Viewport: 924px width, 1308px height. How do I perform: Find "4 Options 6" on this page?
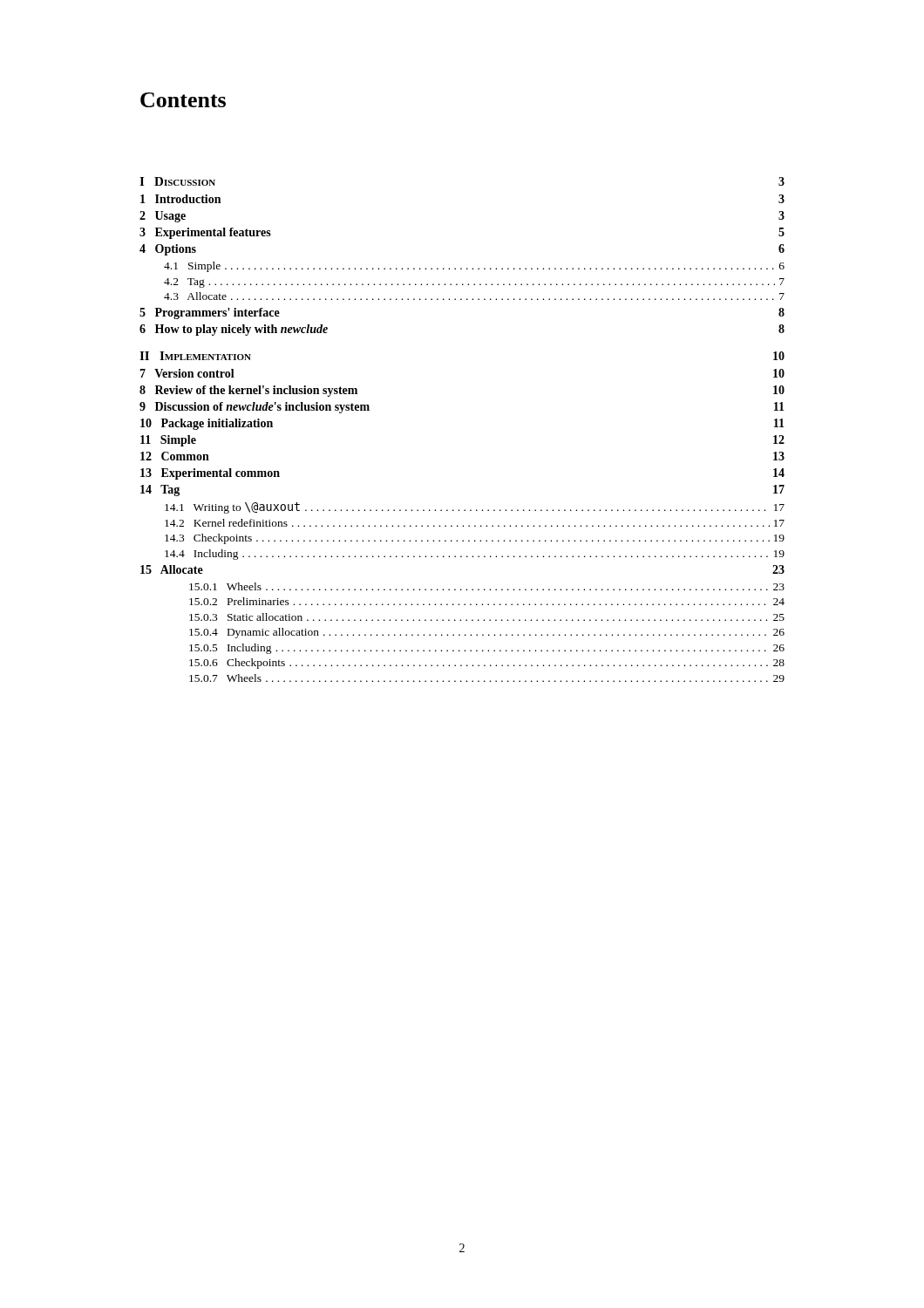pyautogui.click(x=157, y=250)
